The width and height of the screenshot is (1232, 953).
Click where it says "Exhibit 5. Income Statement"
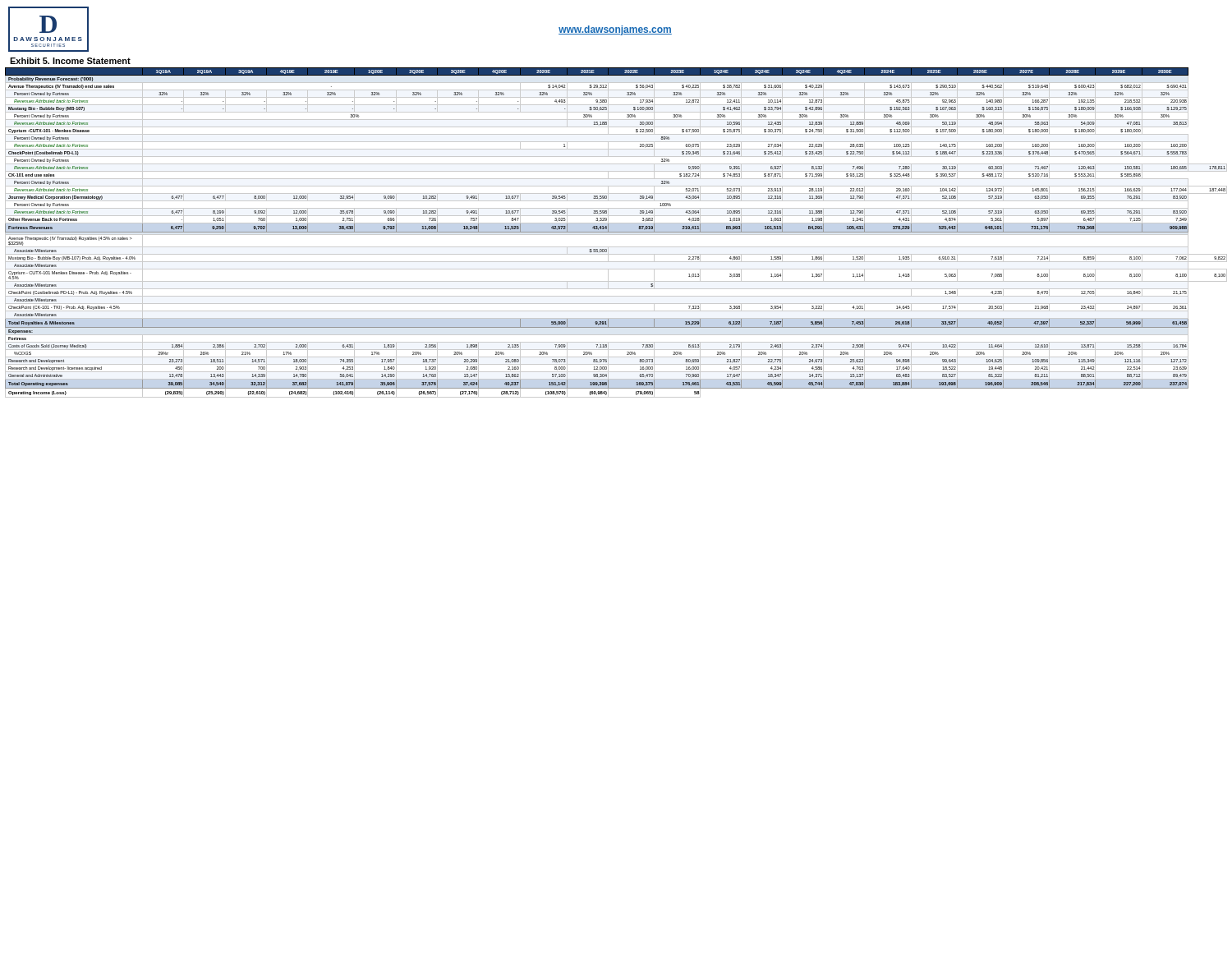click(70, 61)
